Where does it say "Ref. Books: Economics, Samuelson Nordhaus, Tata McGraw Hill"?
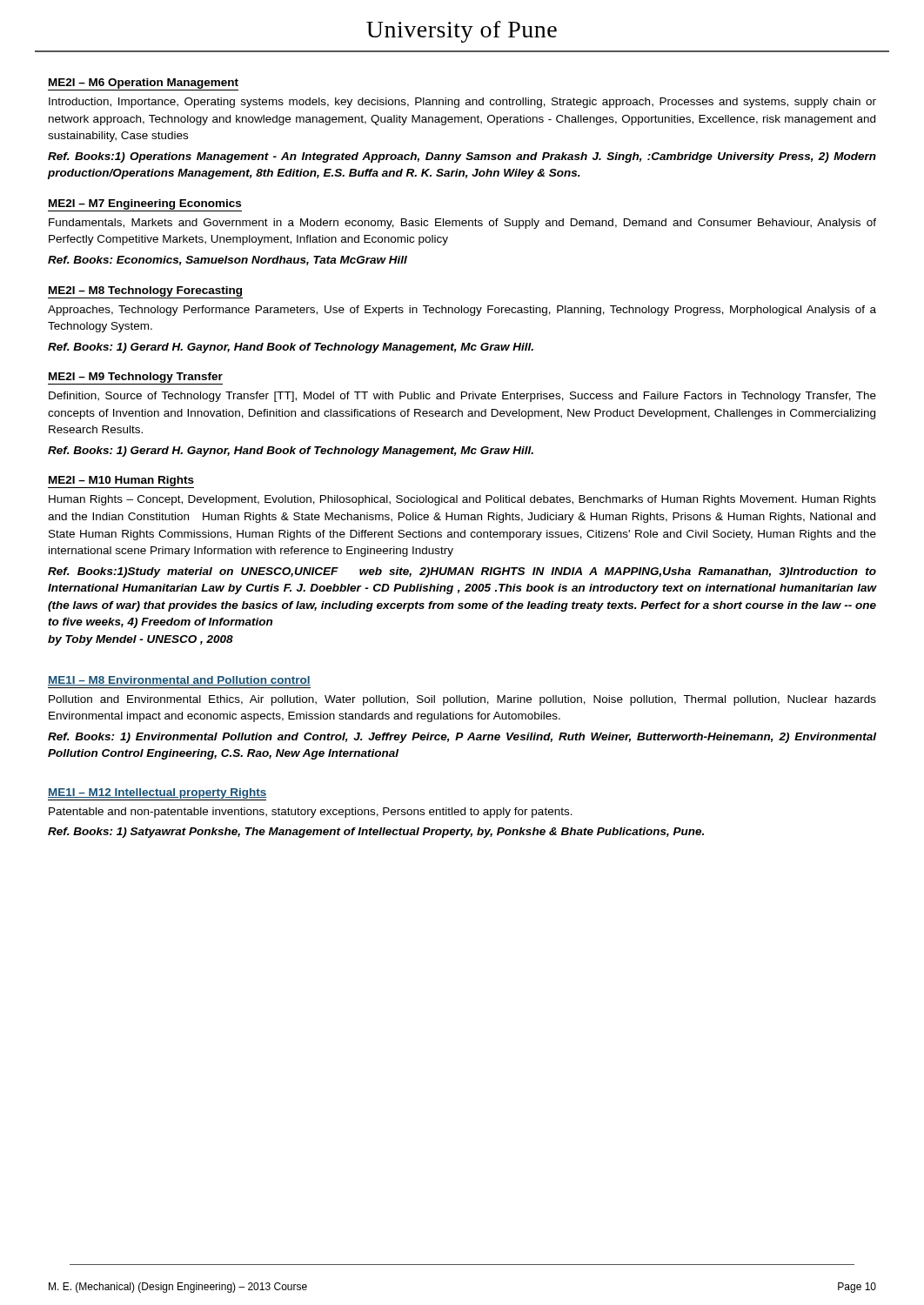 (x=227, y=260)
